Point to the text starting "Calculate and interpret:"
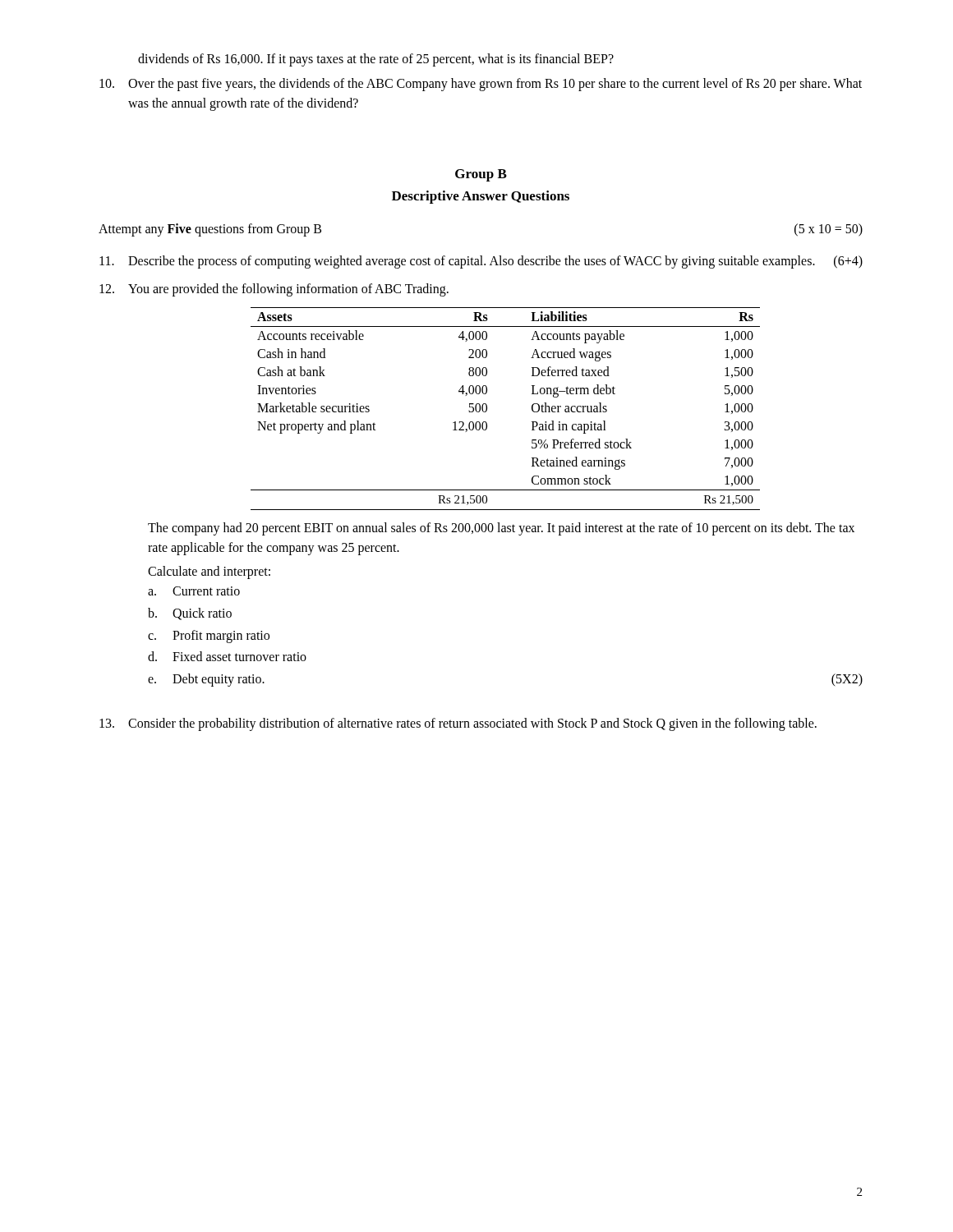 click(x=210, y=572)
